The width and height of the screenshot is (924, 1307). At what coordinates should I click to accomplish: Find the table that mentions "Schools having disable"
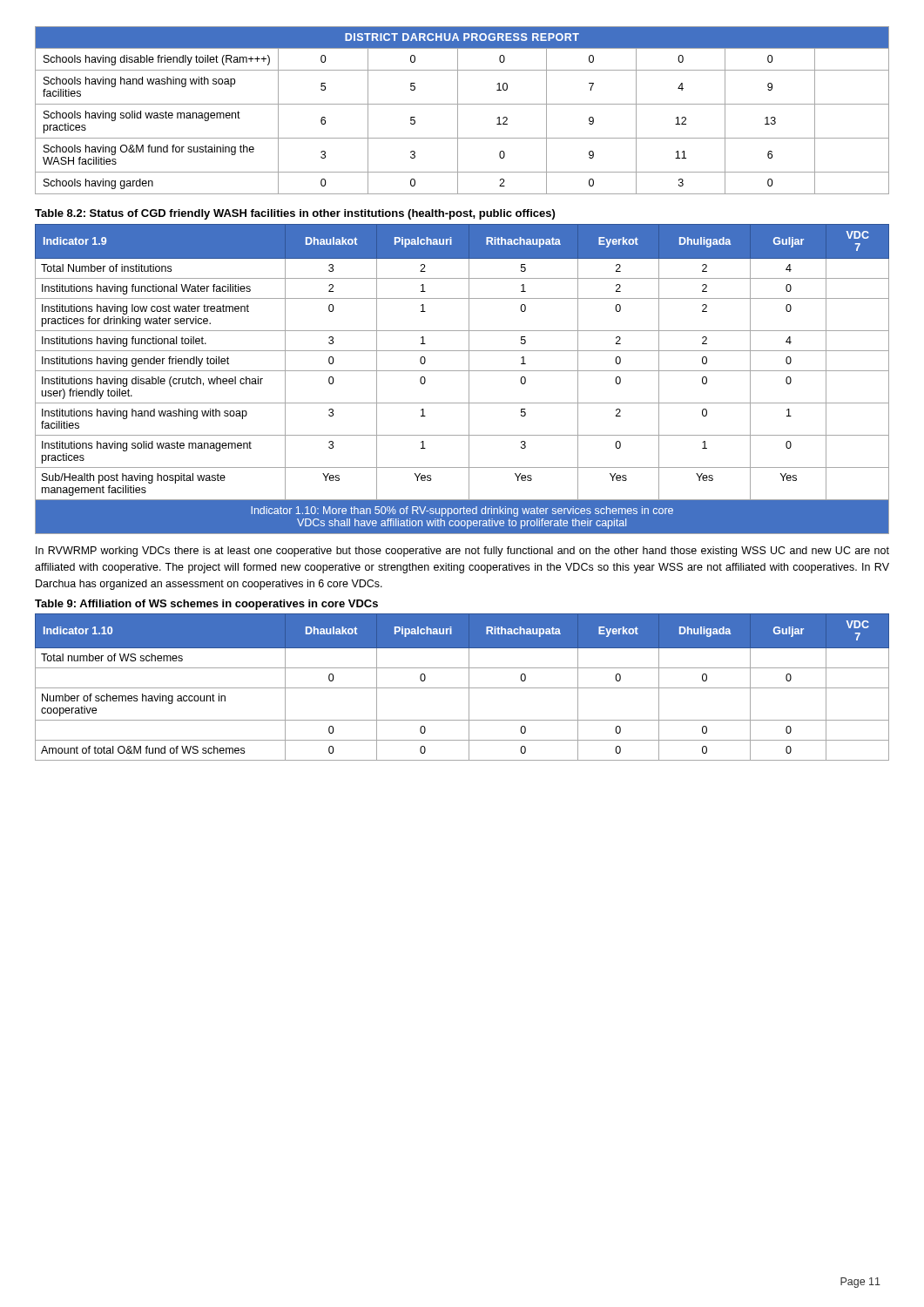462,110
